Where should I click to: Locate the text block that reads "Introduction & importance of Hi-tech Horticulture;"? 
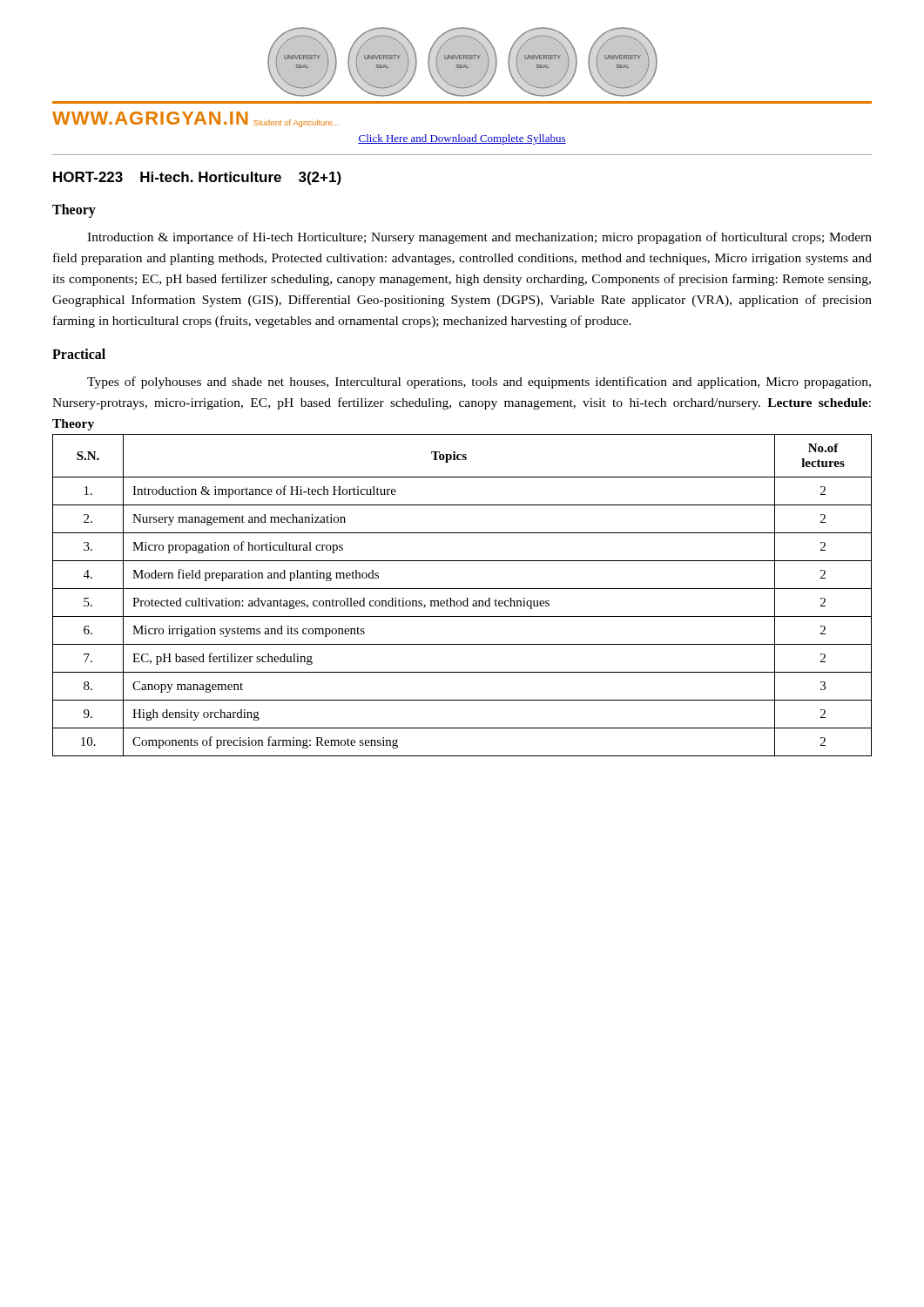point(462,278)
